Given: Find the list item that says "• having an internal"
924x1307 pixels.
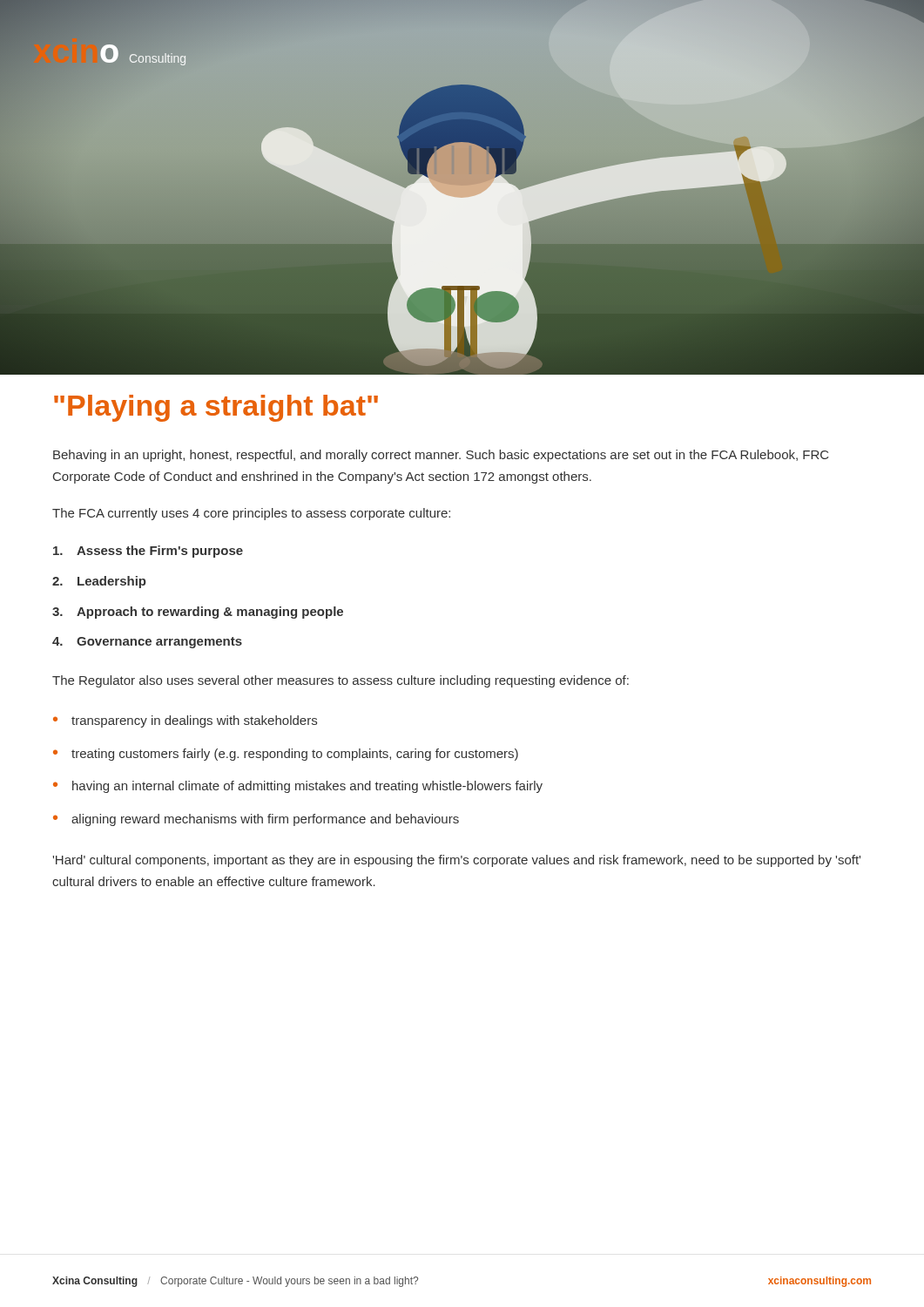Looking at the screenshot, I should click(297, 785).
